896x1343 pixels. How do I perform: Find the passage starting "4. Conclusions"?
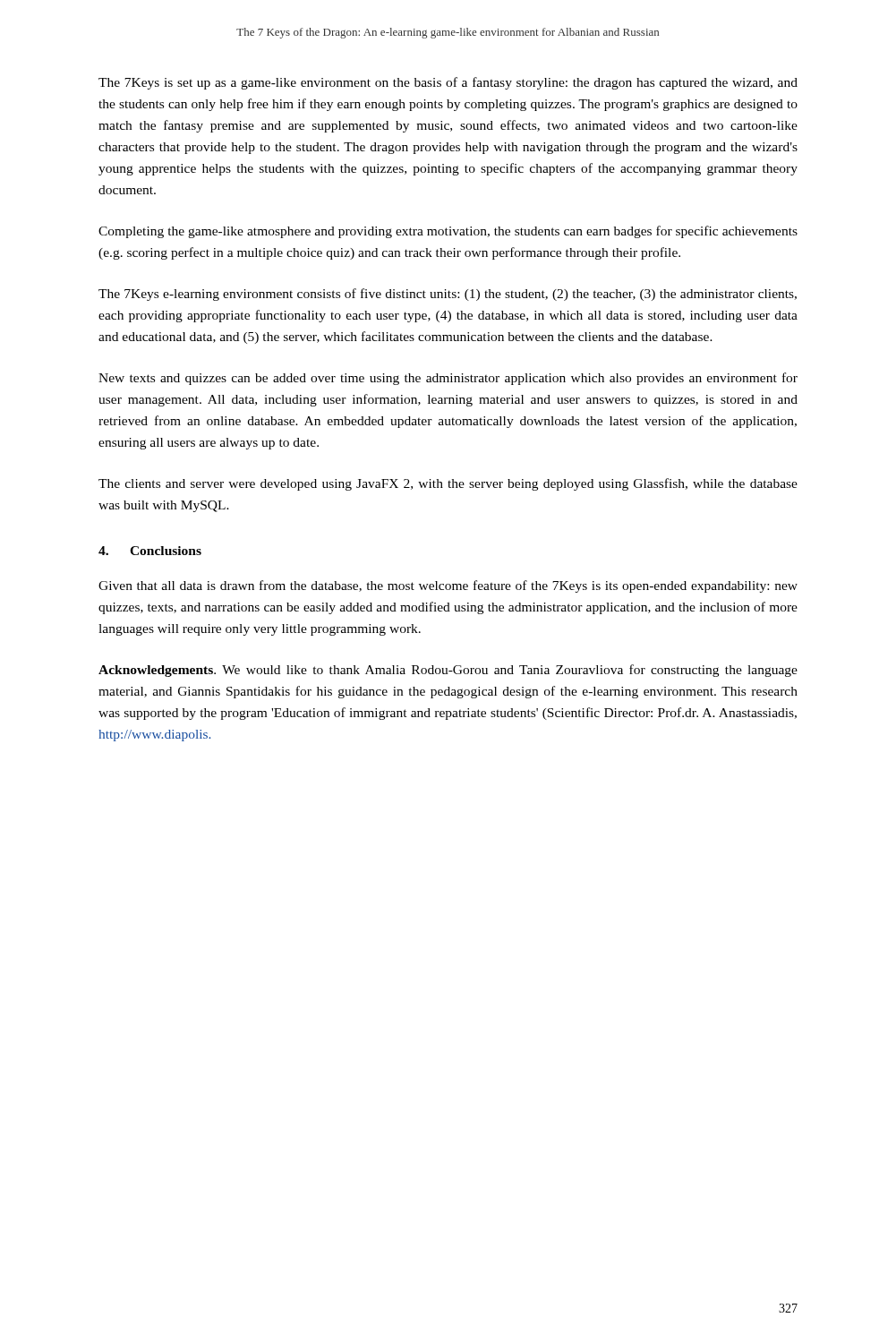[x=150, y=551]
